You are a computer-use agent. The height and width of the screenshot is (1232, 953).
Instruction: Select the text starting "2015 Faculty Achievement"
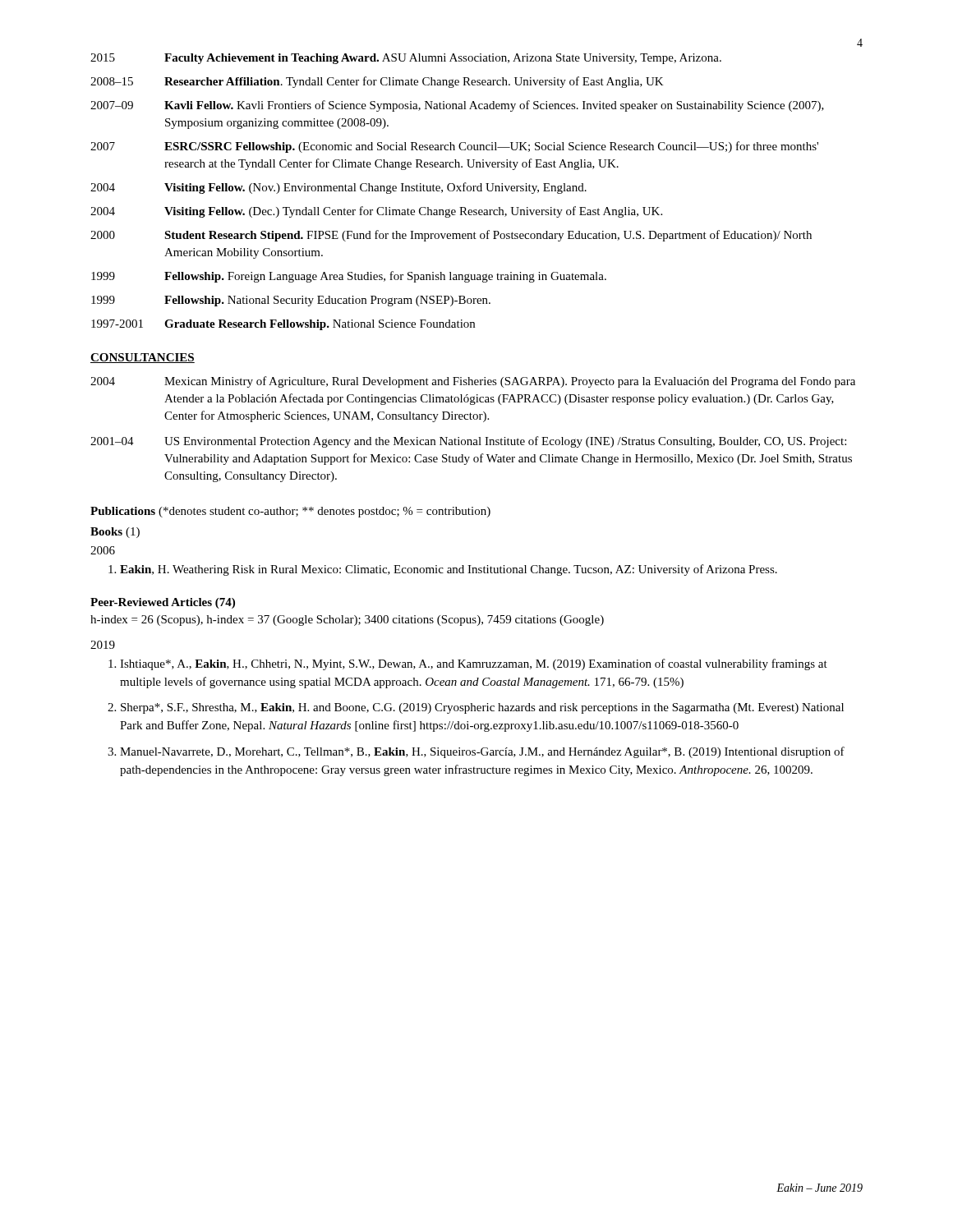476,58
